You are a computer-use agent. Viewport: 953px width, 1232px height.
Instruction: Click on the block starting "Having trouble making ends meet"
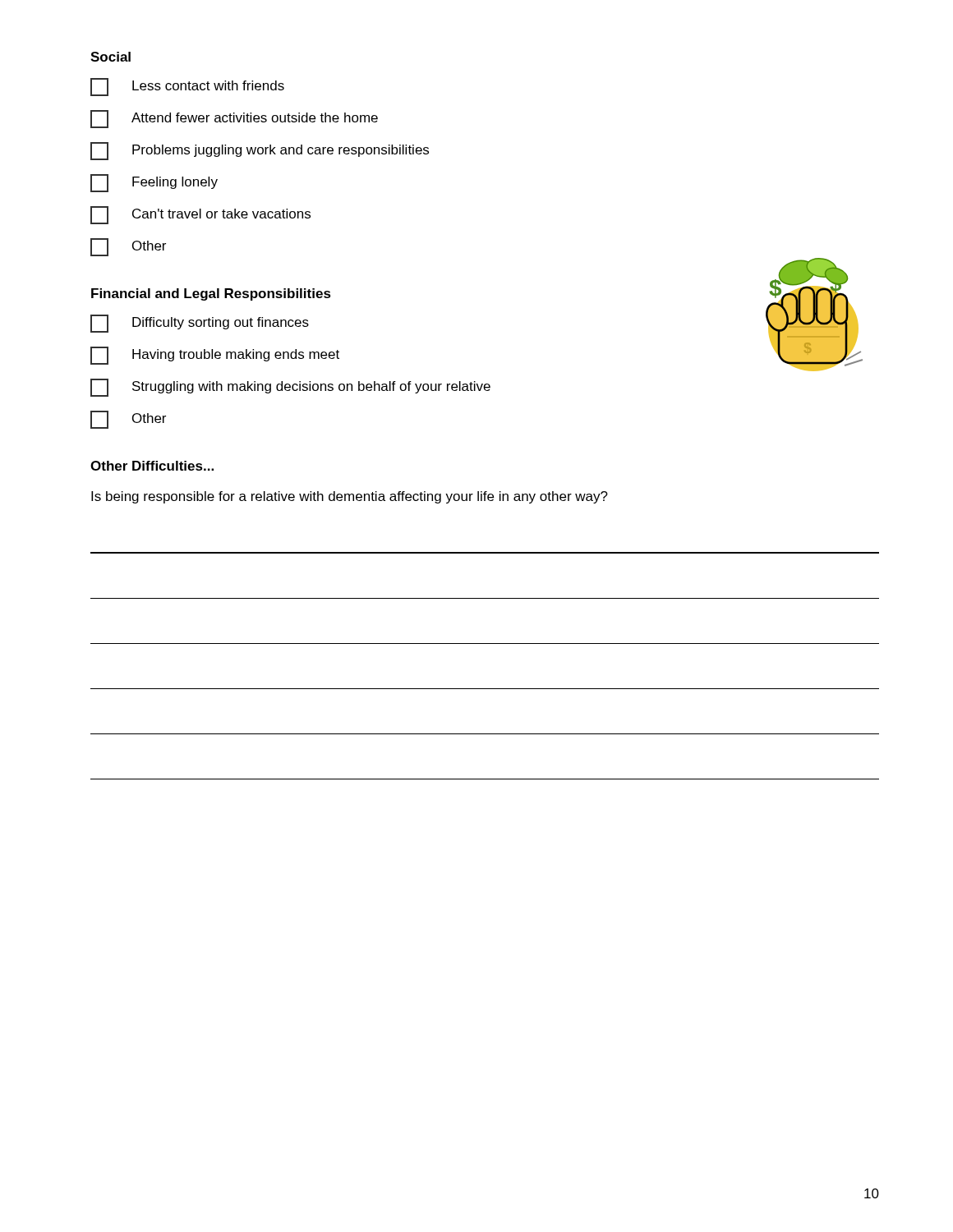coord(215,355)
